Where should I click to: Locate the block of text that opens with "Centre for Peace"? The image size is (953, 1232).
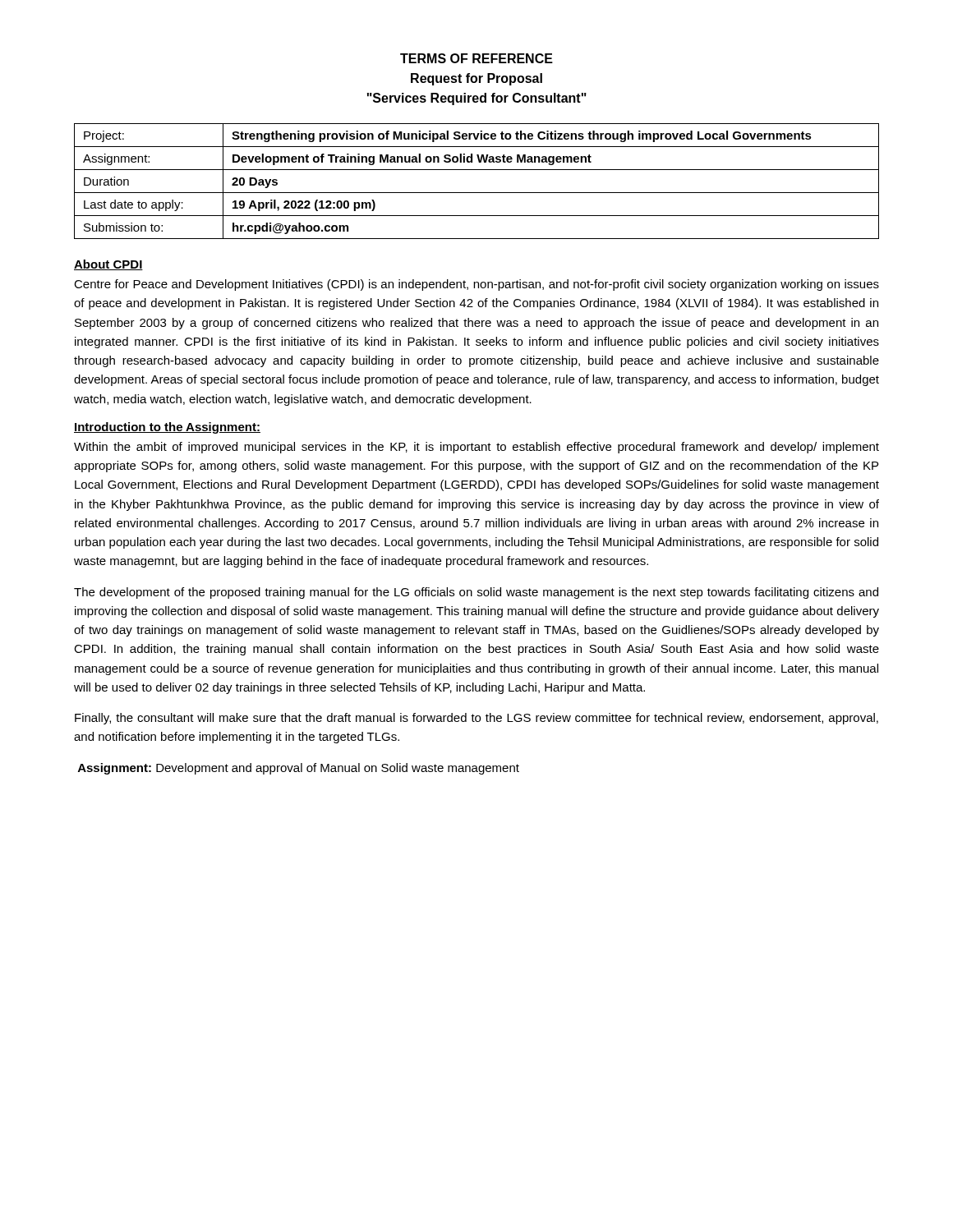coord(476,341)
